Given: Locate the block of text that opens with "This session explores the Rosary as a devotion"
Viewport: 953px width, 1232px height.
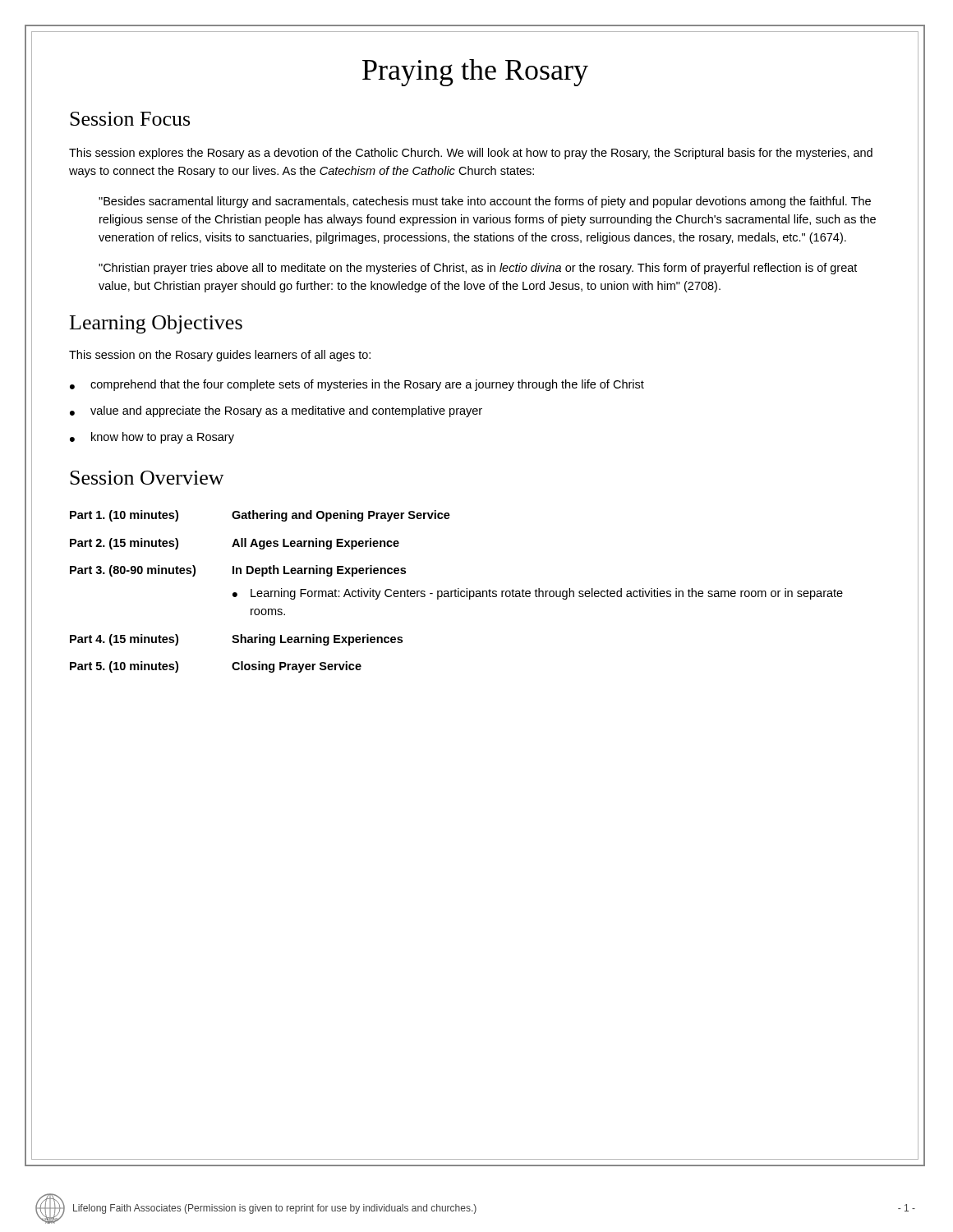Looking at the screenshot, I should pos(475,162).
